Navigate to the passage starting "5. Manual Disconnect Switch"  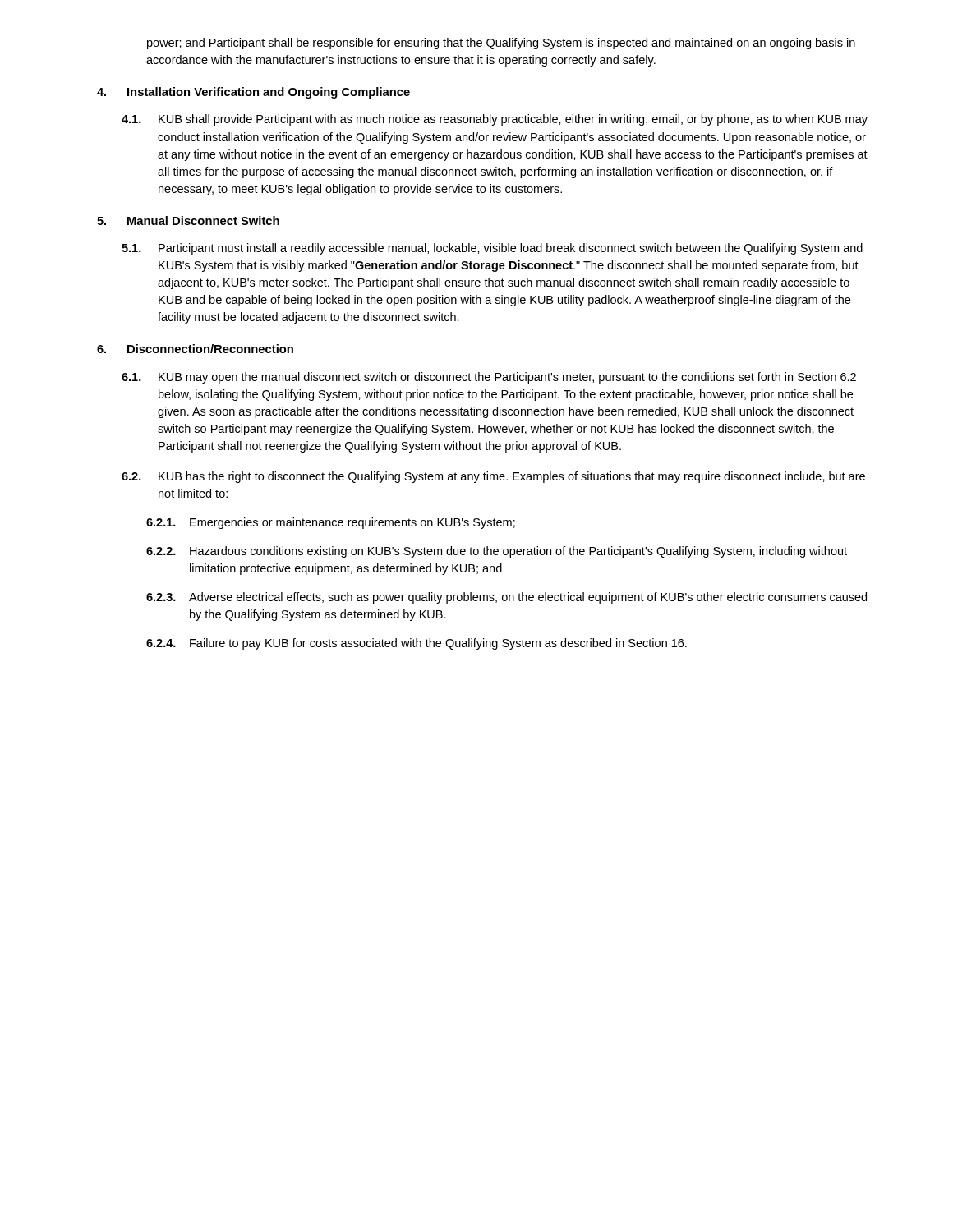[x=188, y=221]
